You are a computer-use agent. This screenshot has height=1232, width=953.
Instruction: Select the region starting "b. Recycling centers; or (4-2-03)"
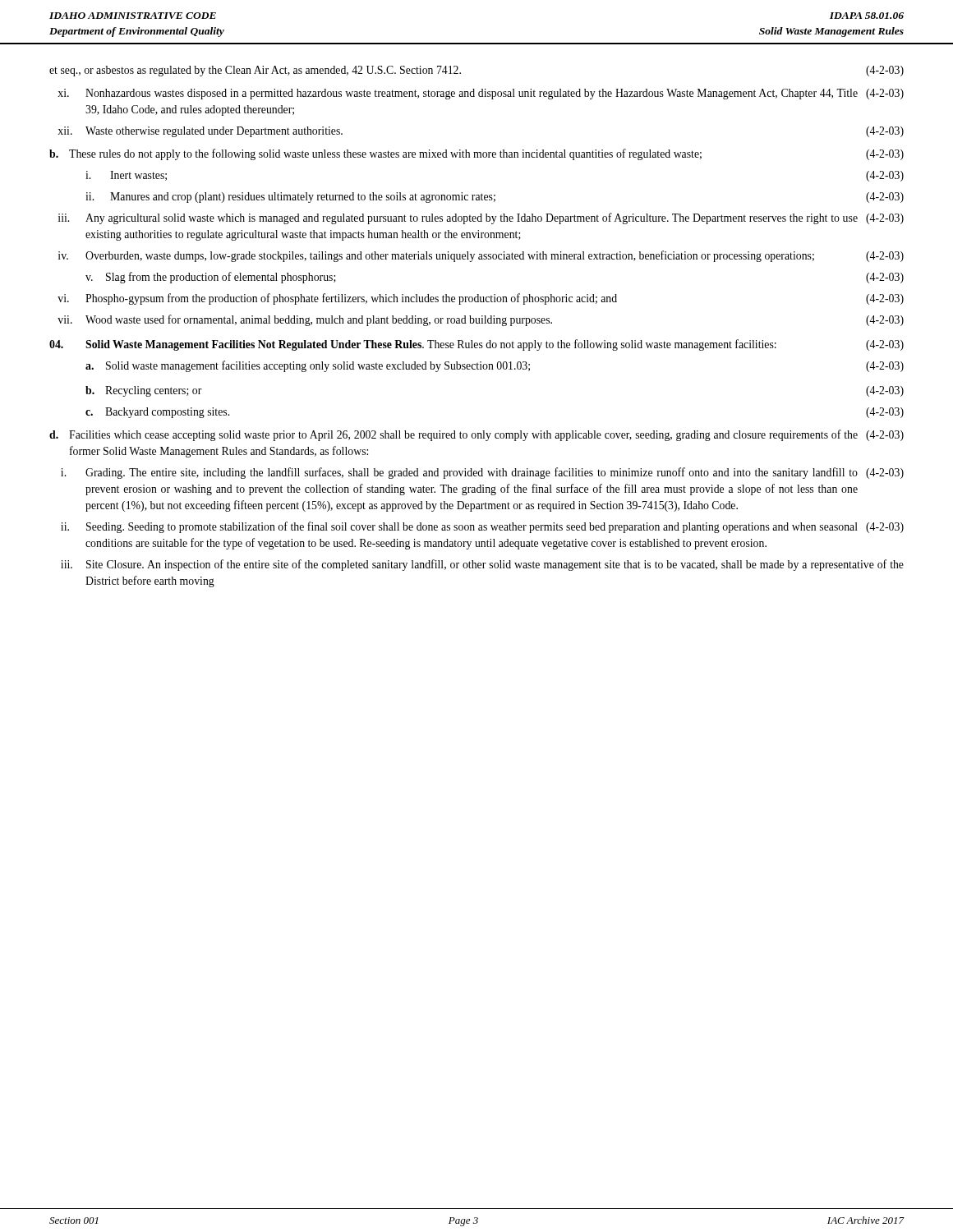click(144, 391)
